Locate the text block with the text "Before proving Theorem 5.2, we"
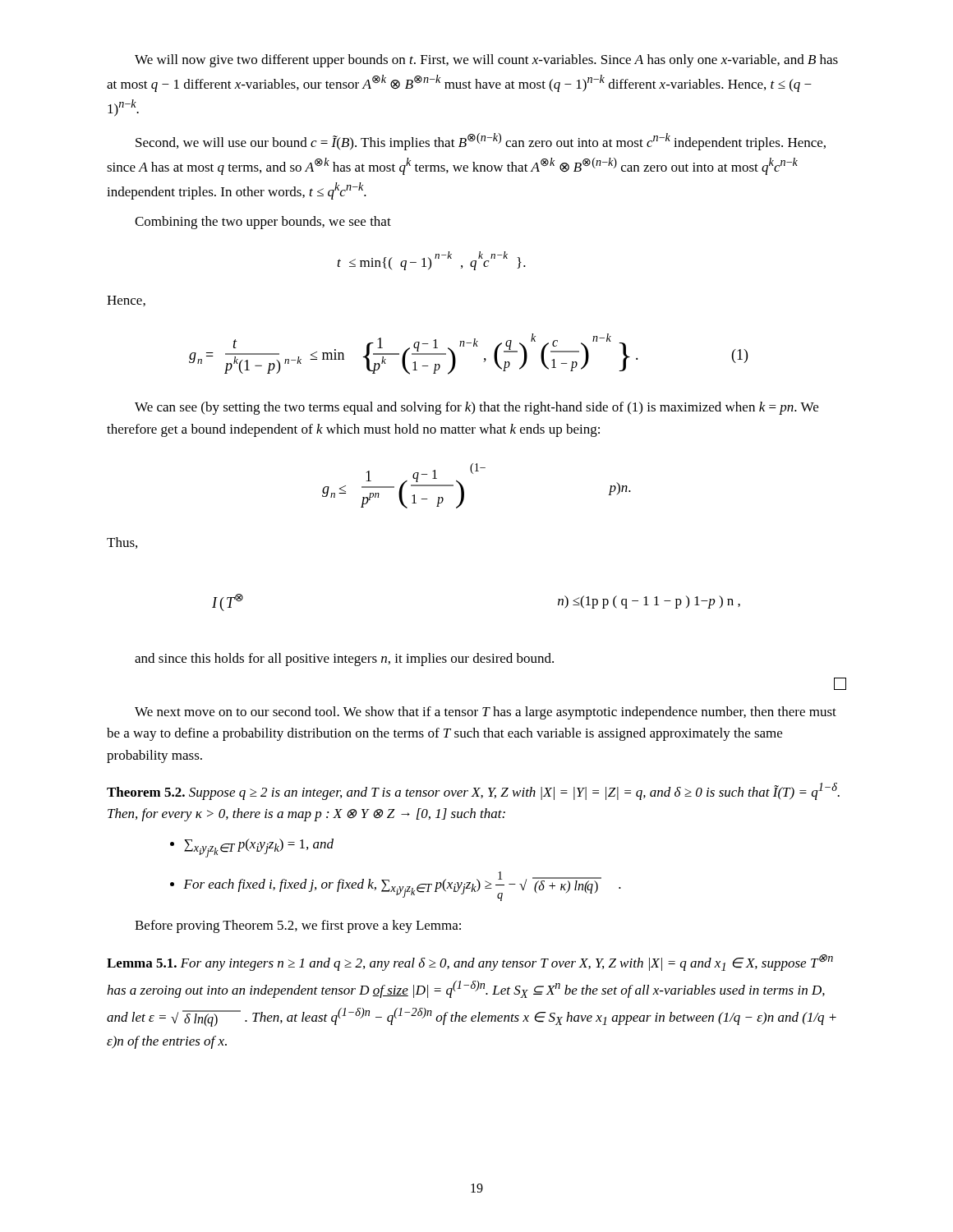This screenshot has width=953, height=1232. pyautogui.click(x=298, y=926)
